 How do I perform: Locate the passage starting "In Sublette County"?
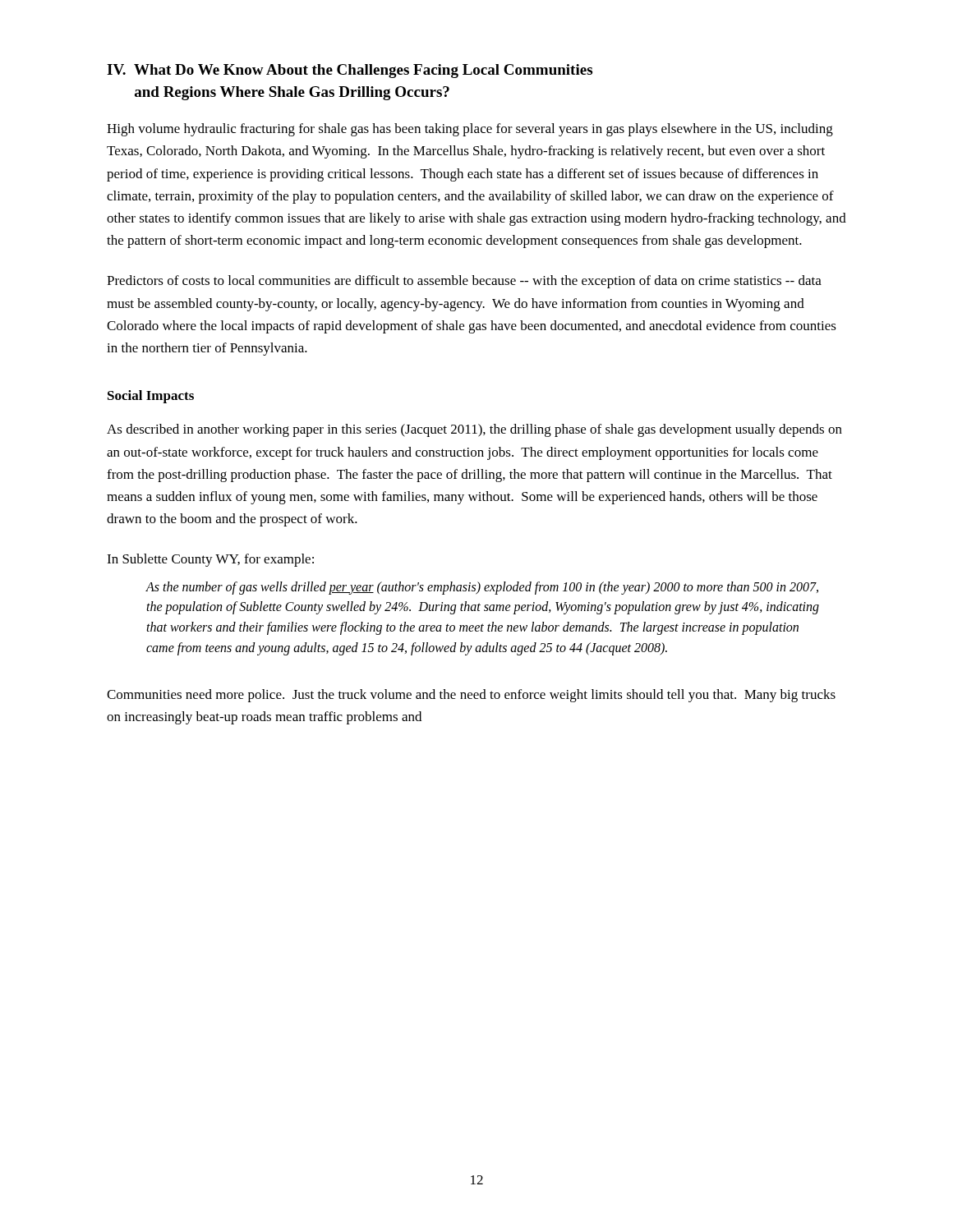pyautogui.click(x=211, y=559)
